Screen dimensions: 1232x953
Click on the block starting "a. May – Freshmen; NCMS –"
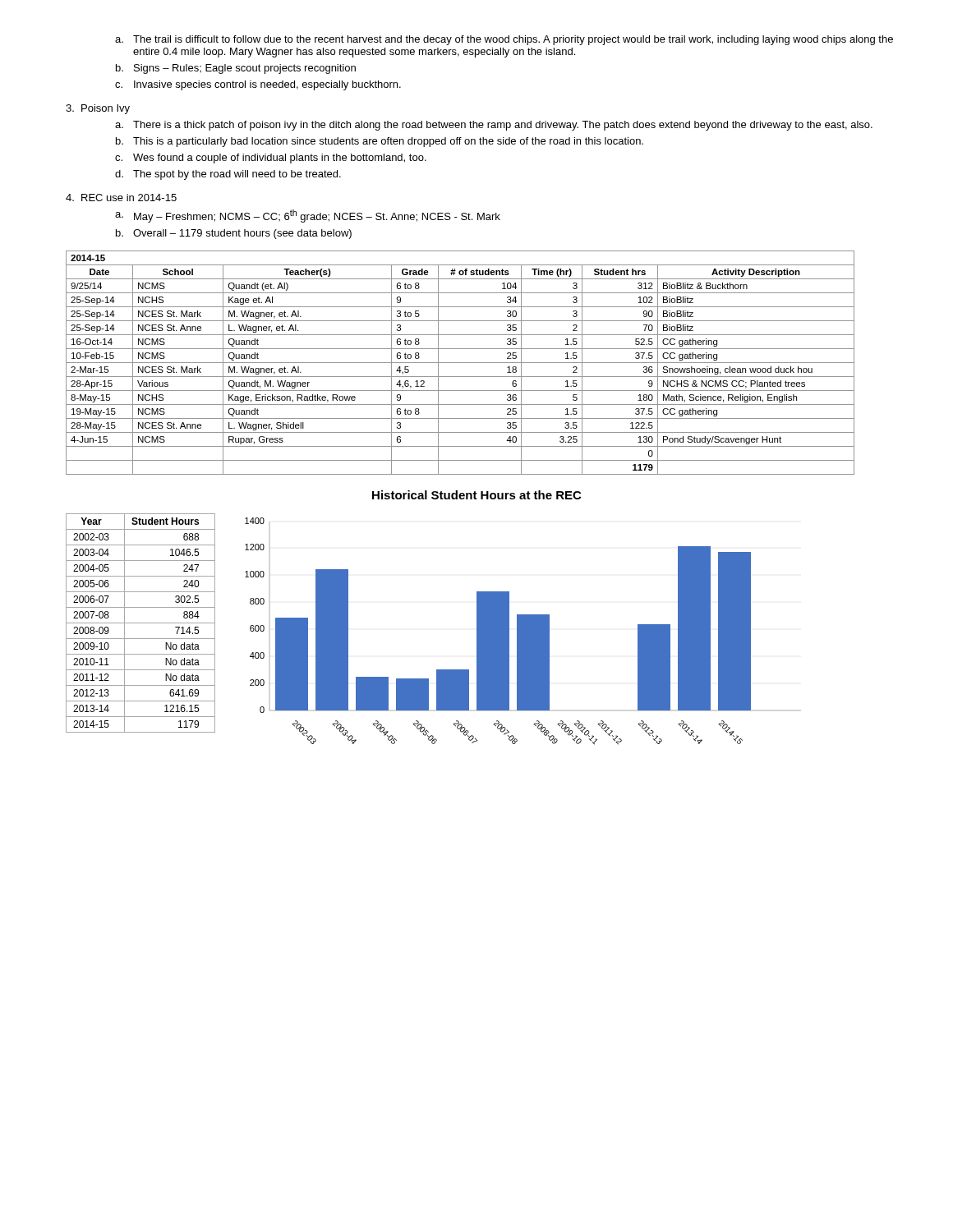308,215
